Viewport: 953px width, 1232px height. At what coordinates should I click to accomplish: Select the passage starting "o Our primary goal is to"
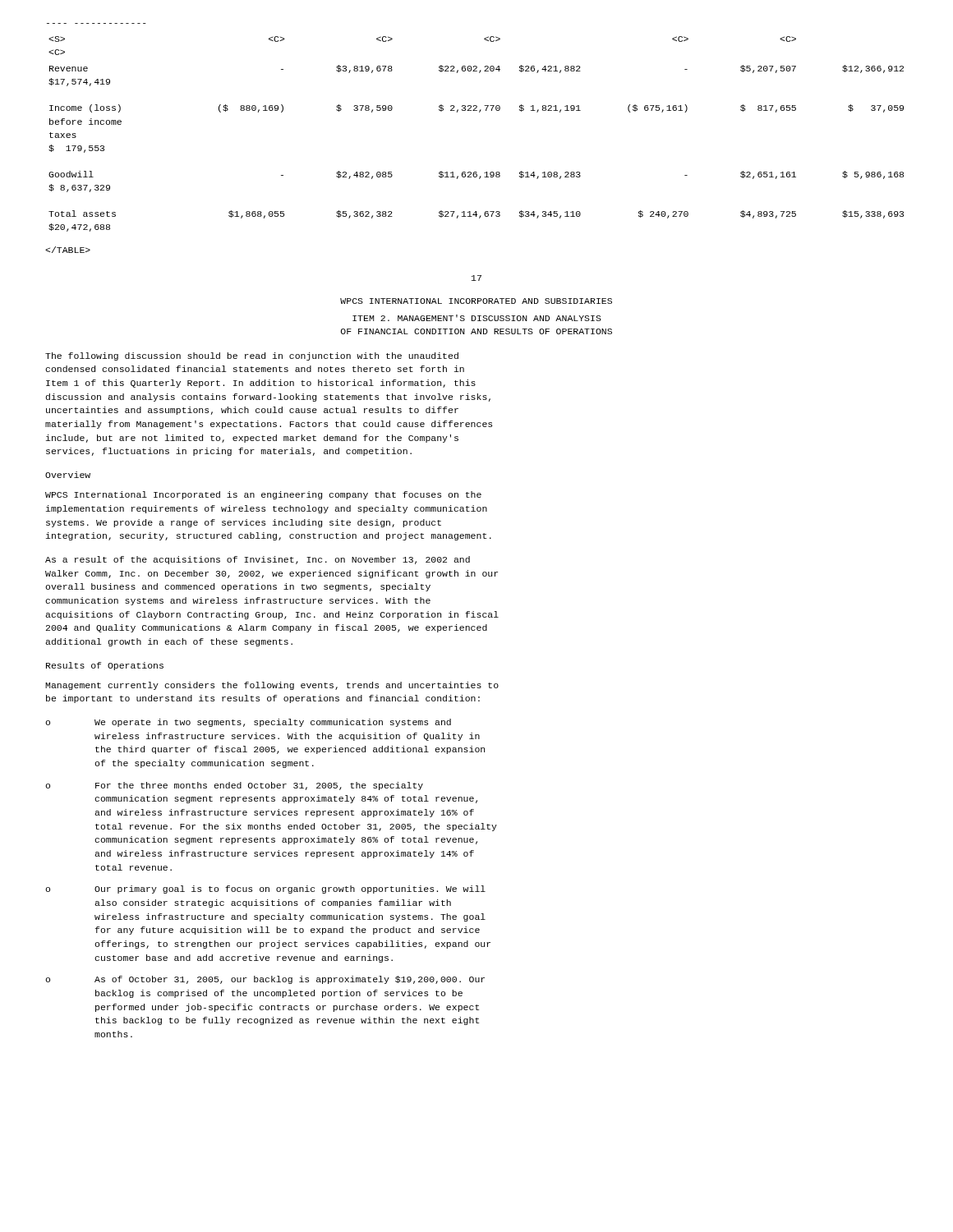tap(476, 924)
